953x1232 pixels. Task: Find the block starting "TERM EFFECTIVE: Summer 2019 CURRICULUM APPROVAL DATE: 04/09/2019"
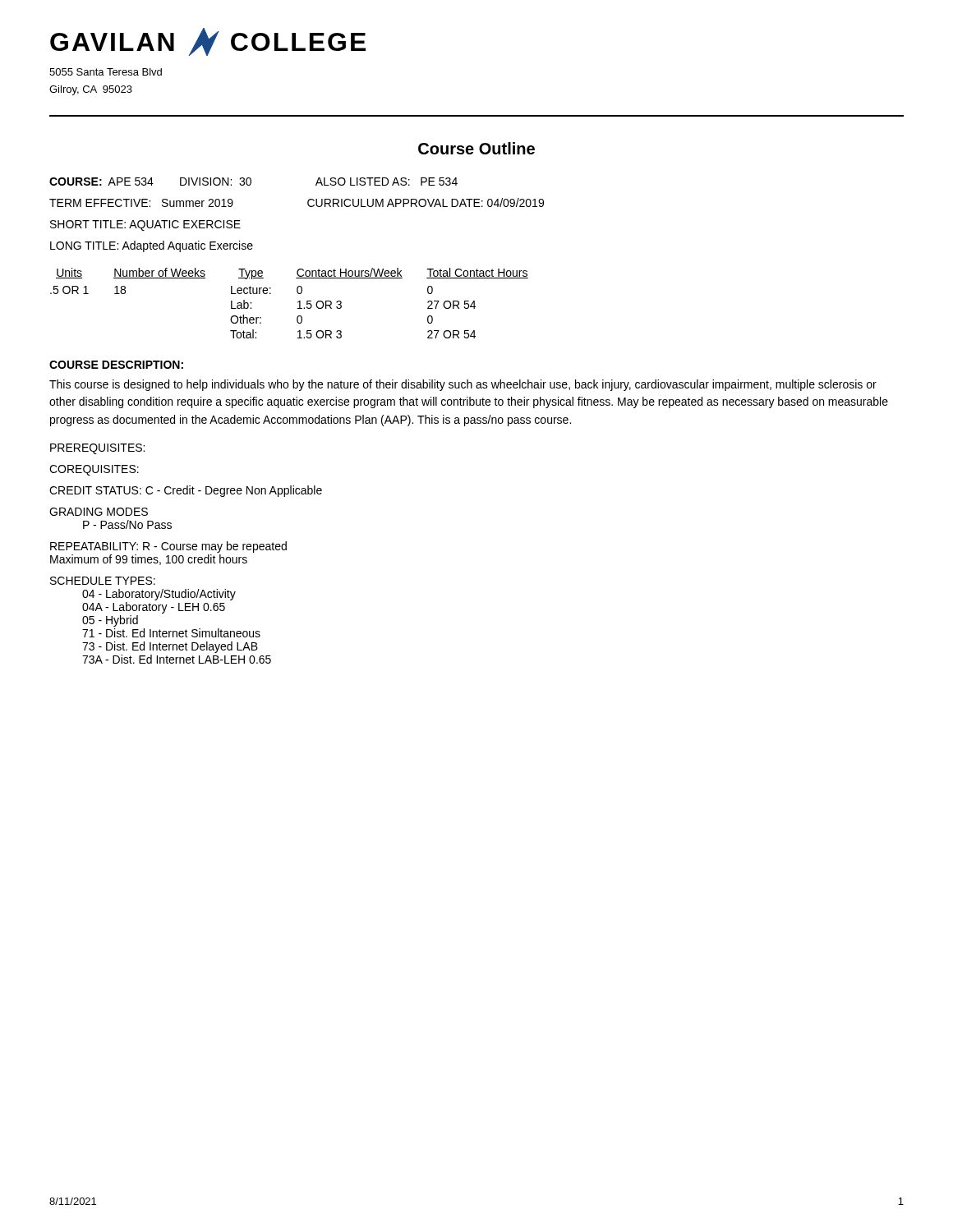(x=297, y=203)
